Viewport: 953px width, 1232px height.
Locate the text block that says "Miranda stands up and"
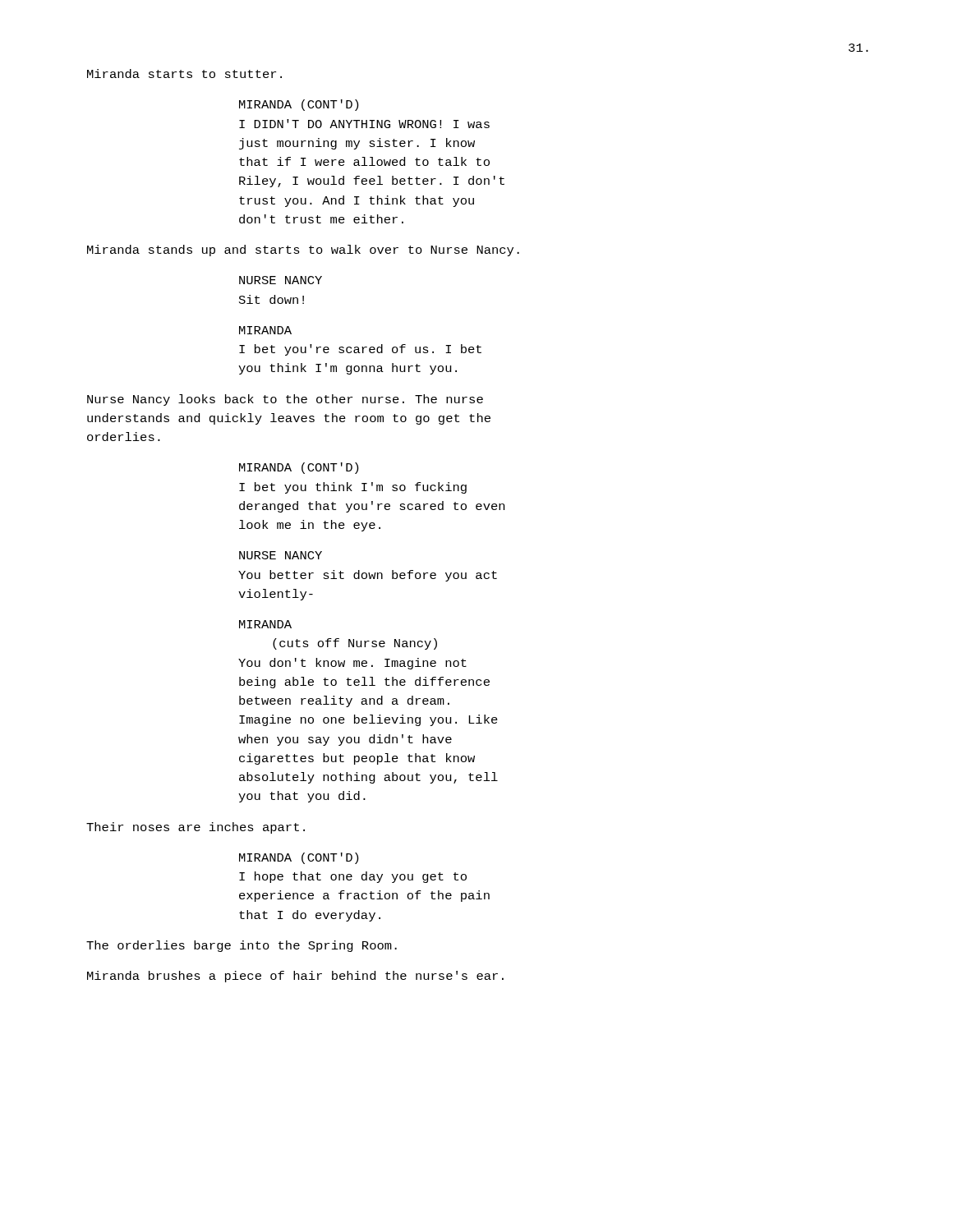[x=304, y=250]
